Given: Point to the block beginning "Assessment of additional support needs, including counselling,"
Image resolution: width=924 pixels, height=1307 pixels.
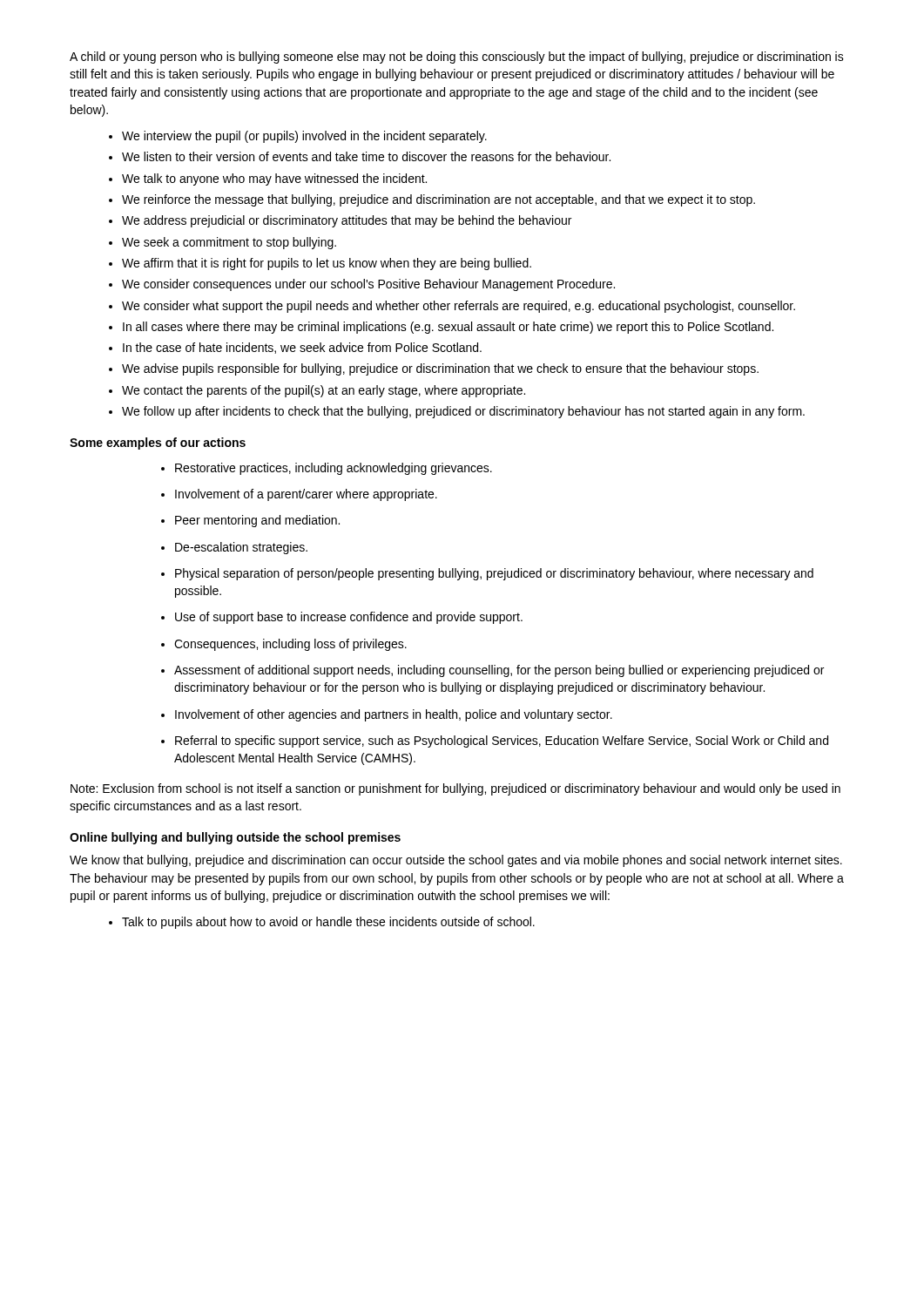Looking at the screenshot, I should [499, 679].
